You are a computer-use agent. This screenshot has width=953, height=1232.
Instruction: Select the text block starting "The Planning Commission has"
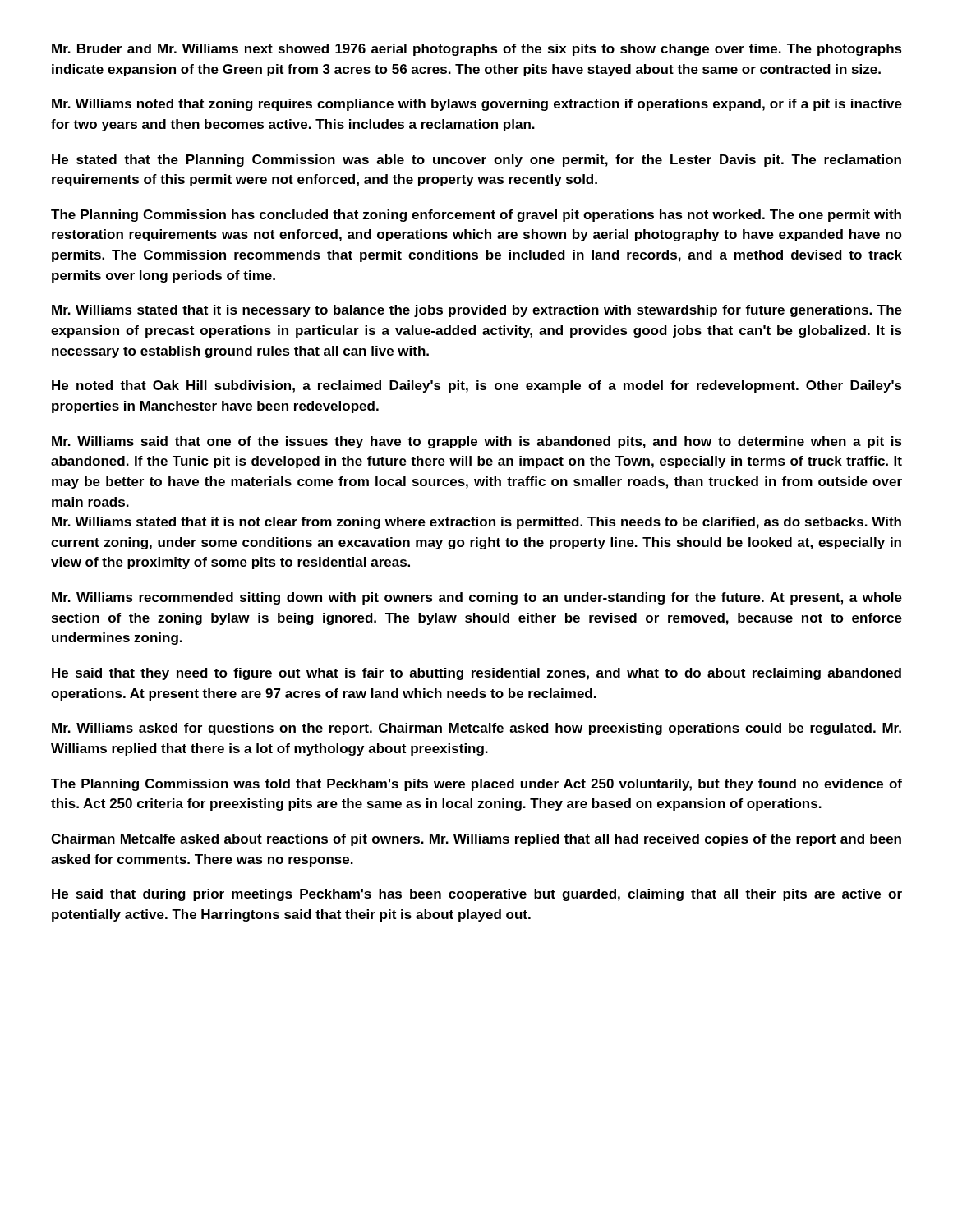tap(476, 245)
